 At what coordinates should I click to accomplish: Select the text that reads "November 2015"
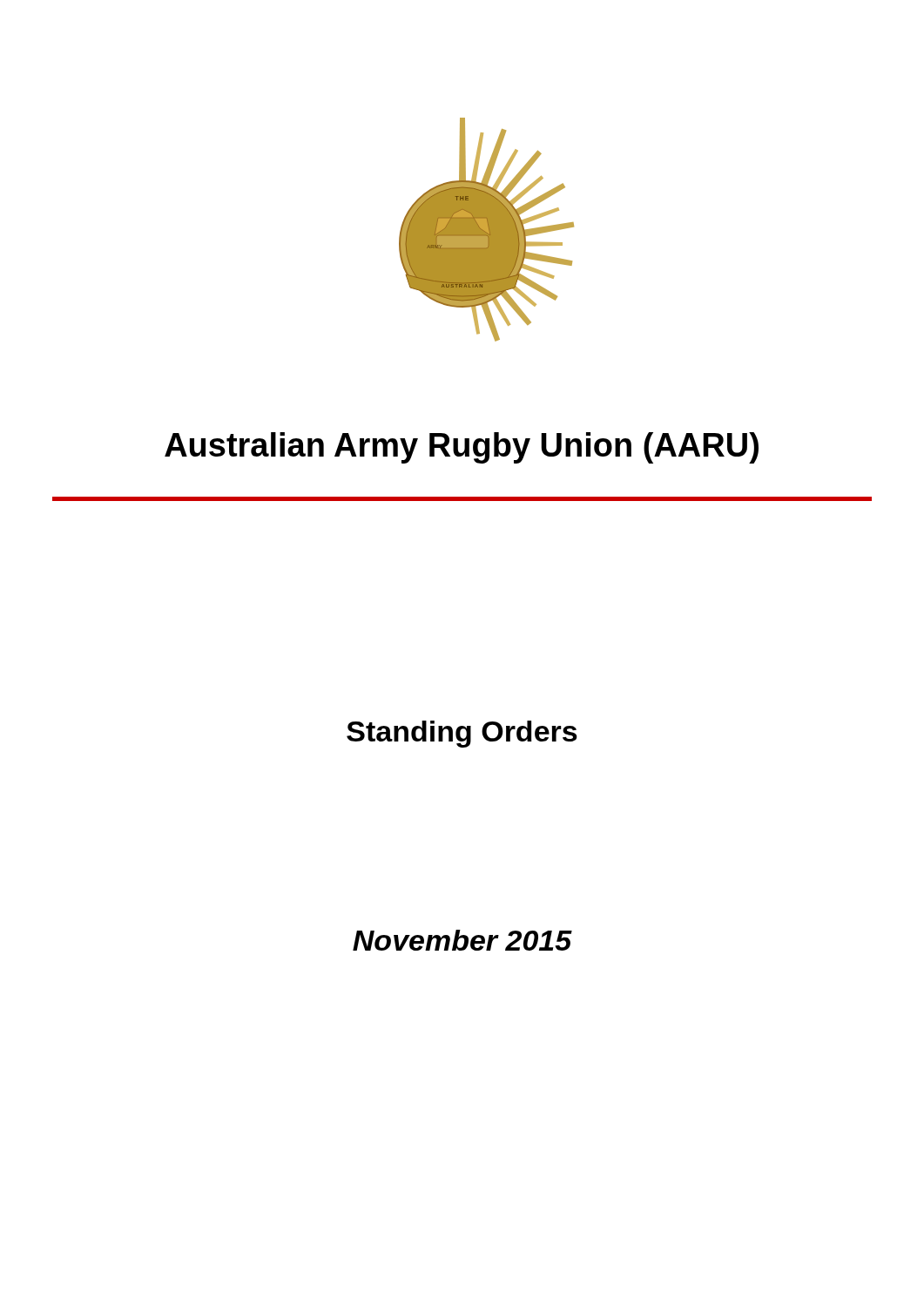pyautogui.click(x=462, y=940)
